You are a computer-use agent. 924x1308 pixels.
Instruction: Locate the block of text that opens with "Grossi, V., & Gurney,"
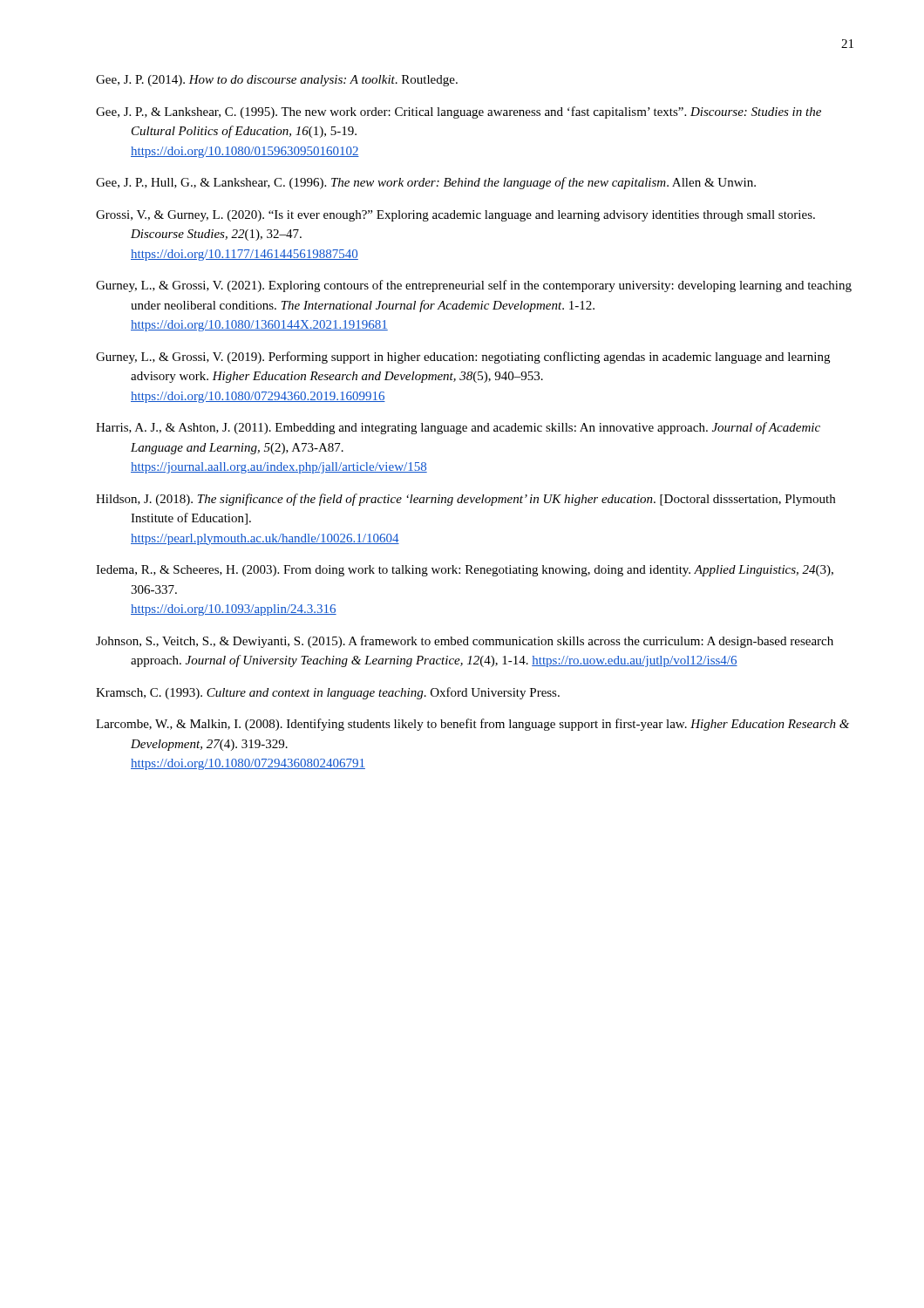coord(455,216)
